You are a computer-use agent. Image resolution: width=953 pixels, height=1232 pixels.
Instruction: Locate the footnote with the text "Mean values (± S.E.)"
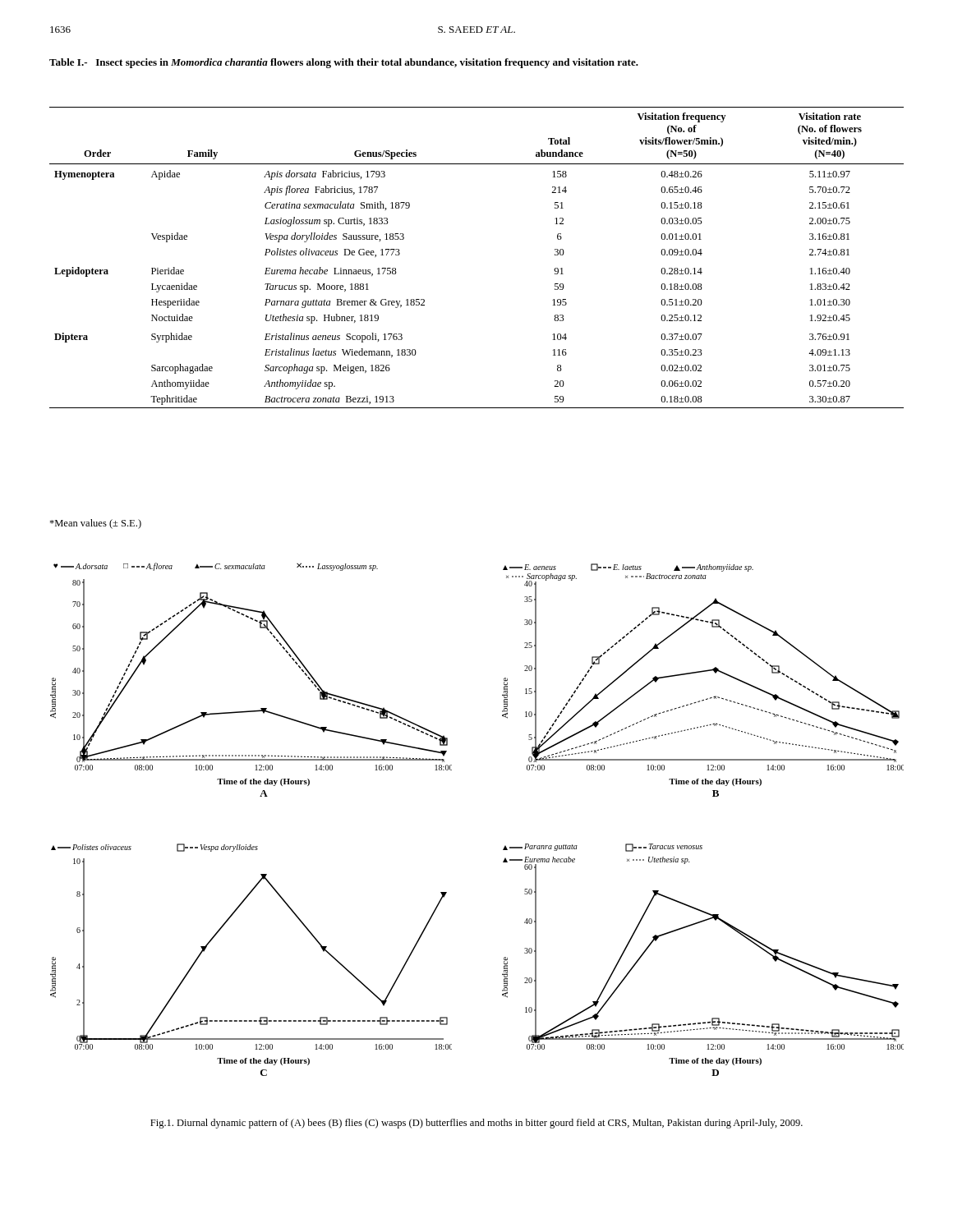[x=95, y=523]
